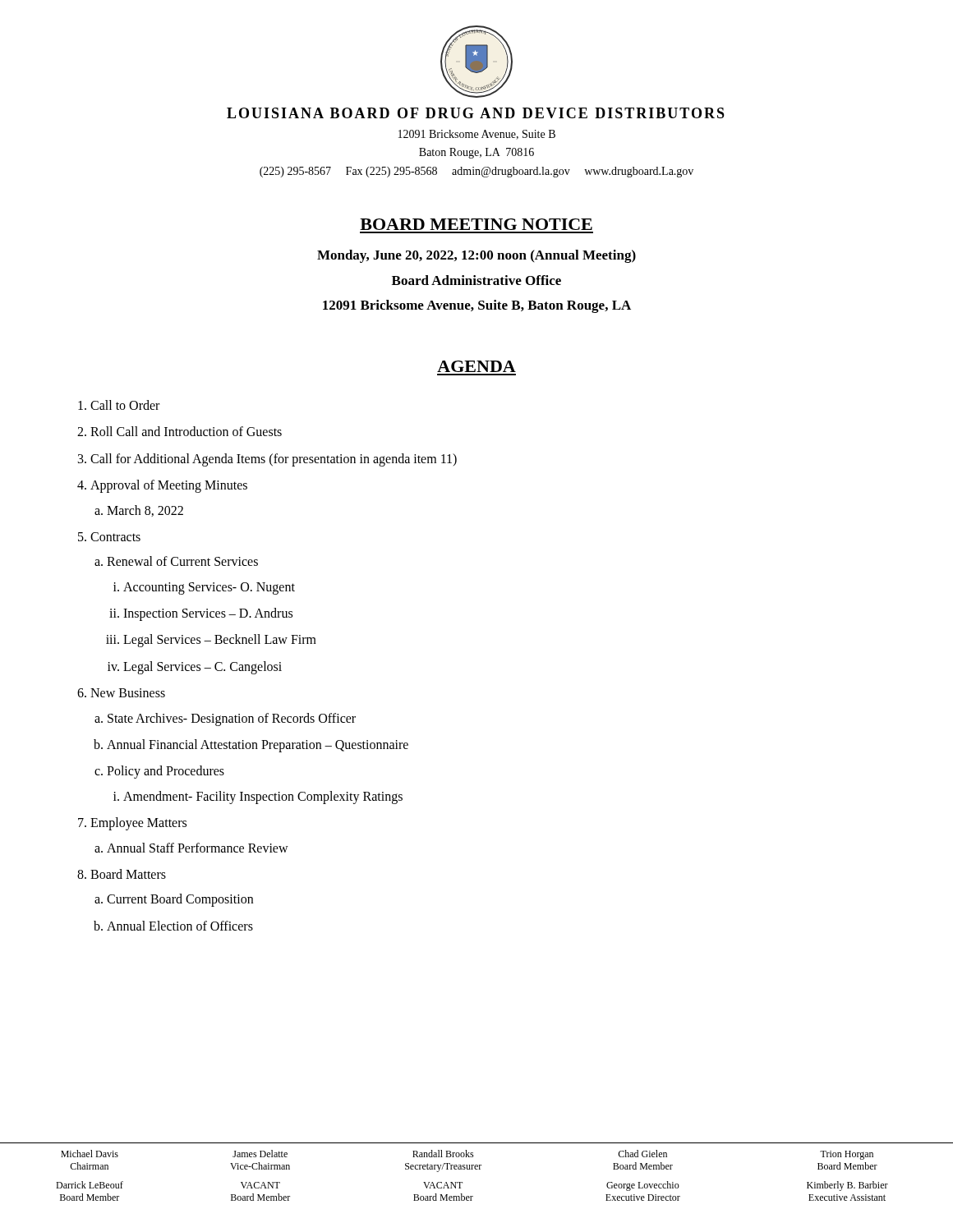Point to the passage starting "Employee Matters Annual Staff Performance"
Screen dimensions: 1232x953
138,824
